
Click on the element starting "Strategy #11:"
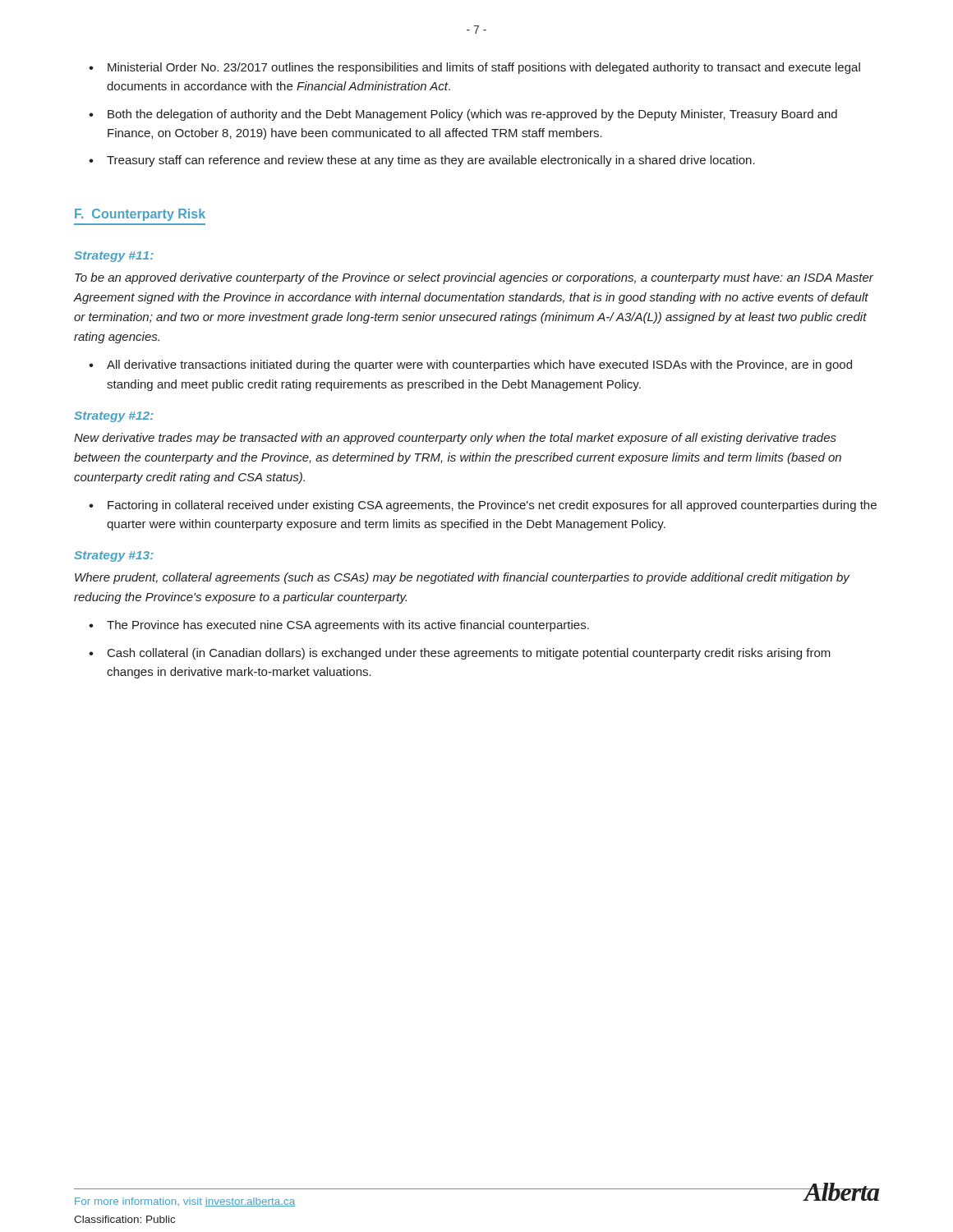(x=114, y=255)
